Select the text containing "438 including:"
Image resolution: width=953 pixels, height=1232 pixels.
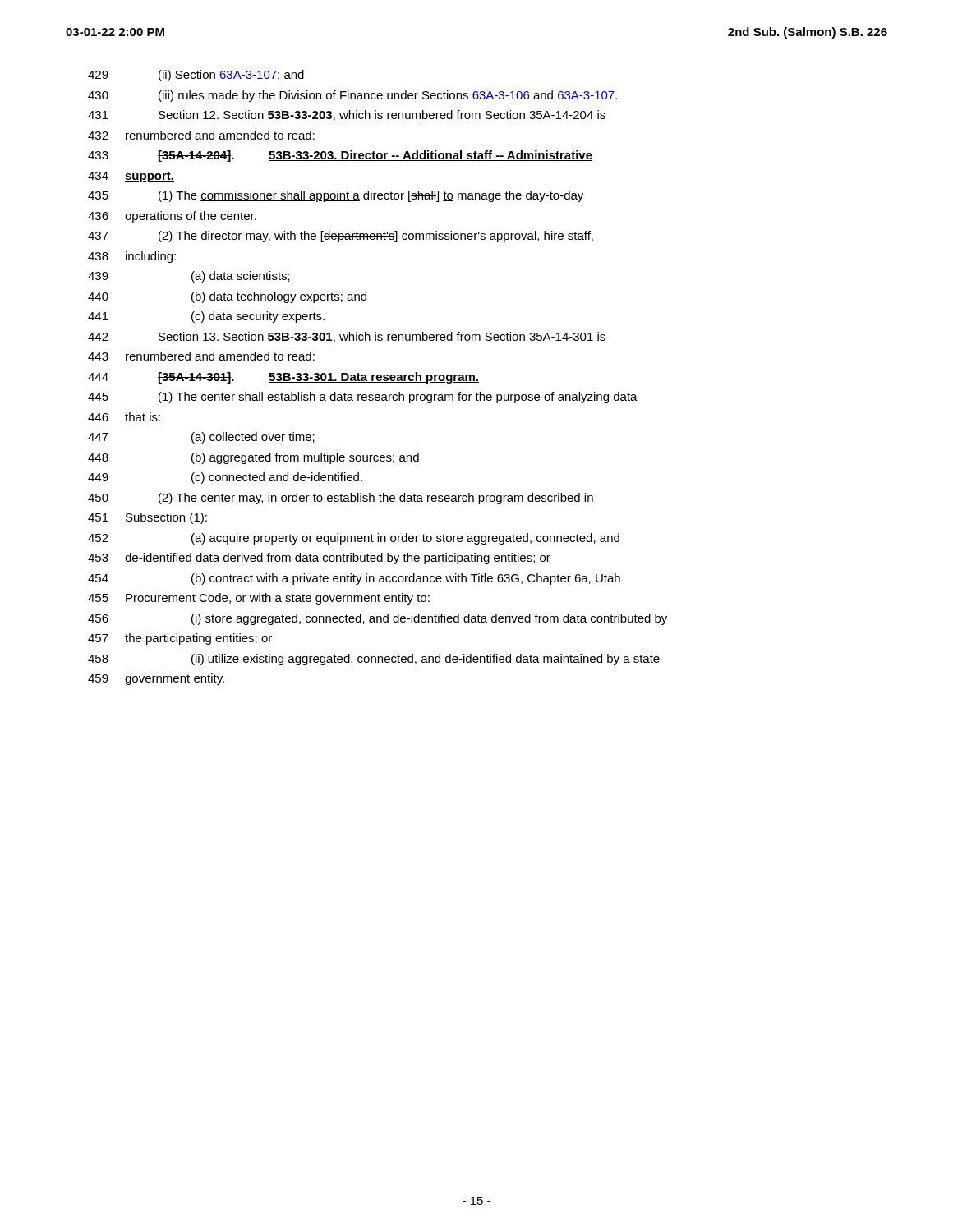click(132, 257)
